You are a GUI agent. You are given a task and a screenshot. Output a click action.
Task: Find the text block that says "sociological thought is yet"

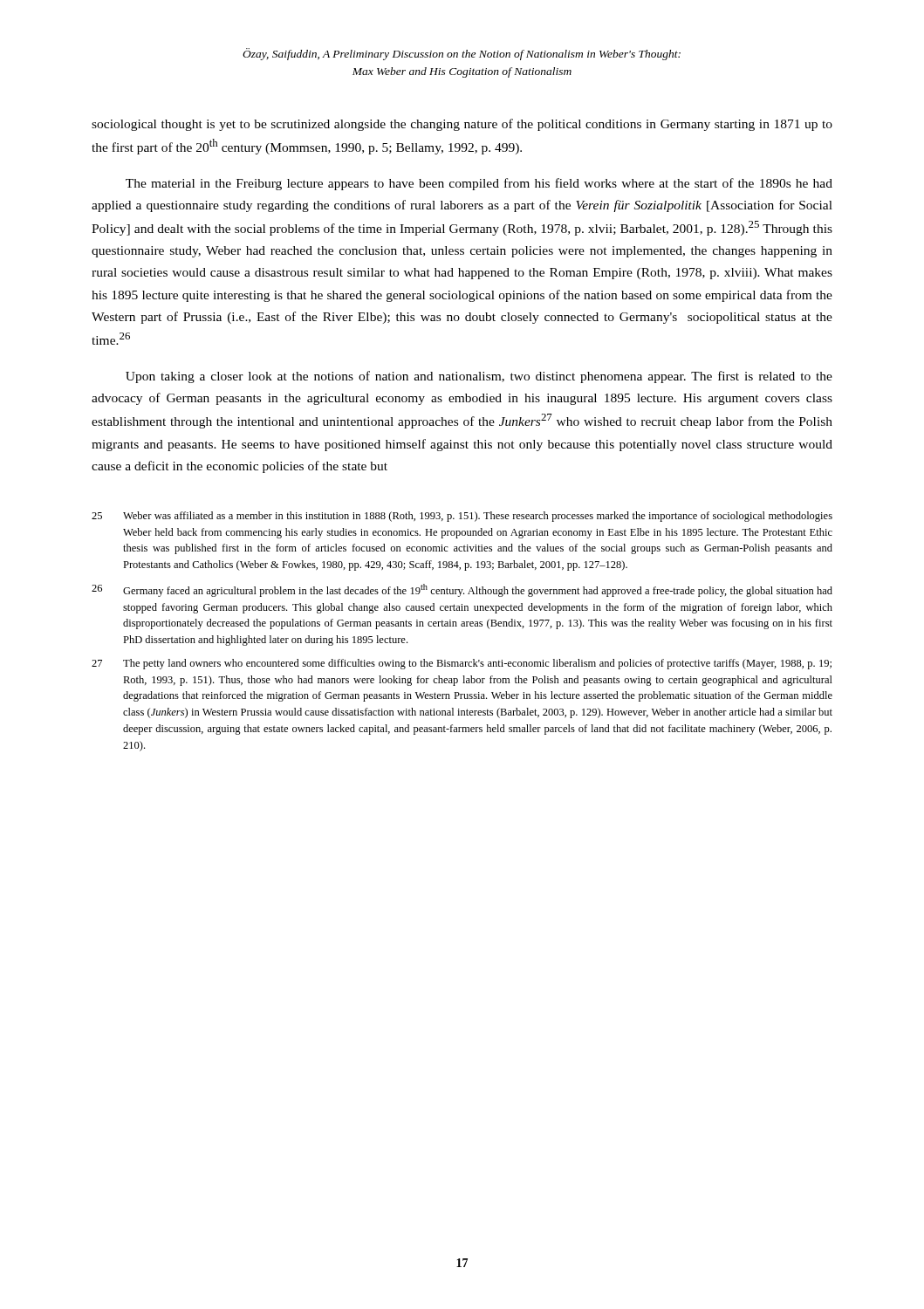(x=462, y=135)
